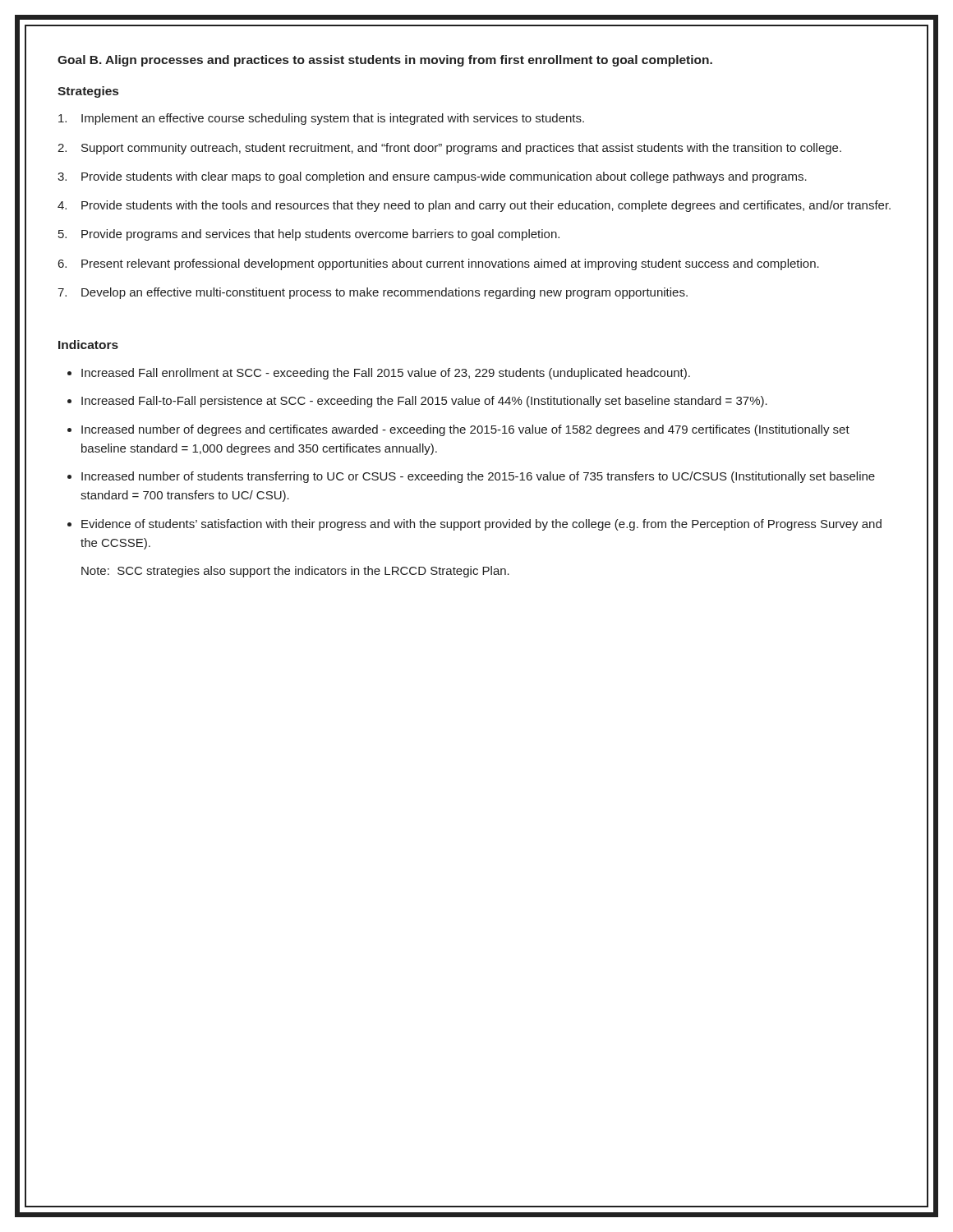Viewport: 953px width, 1232px height.
Task: Navigate to the element starting "5. Provide programs and services that"
Action: point(476,234)
